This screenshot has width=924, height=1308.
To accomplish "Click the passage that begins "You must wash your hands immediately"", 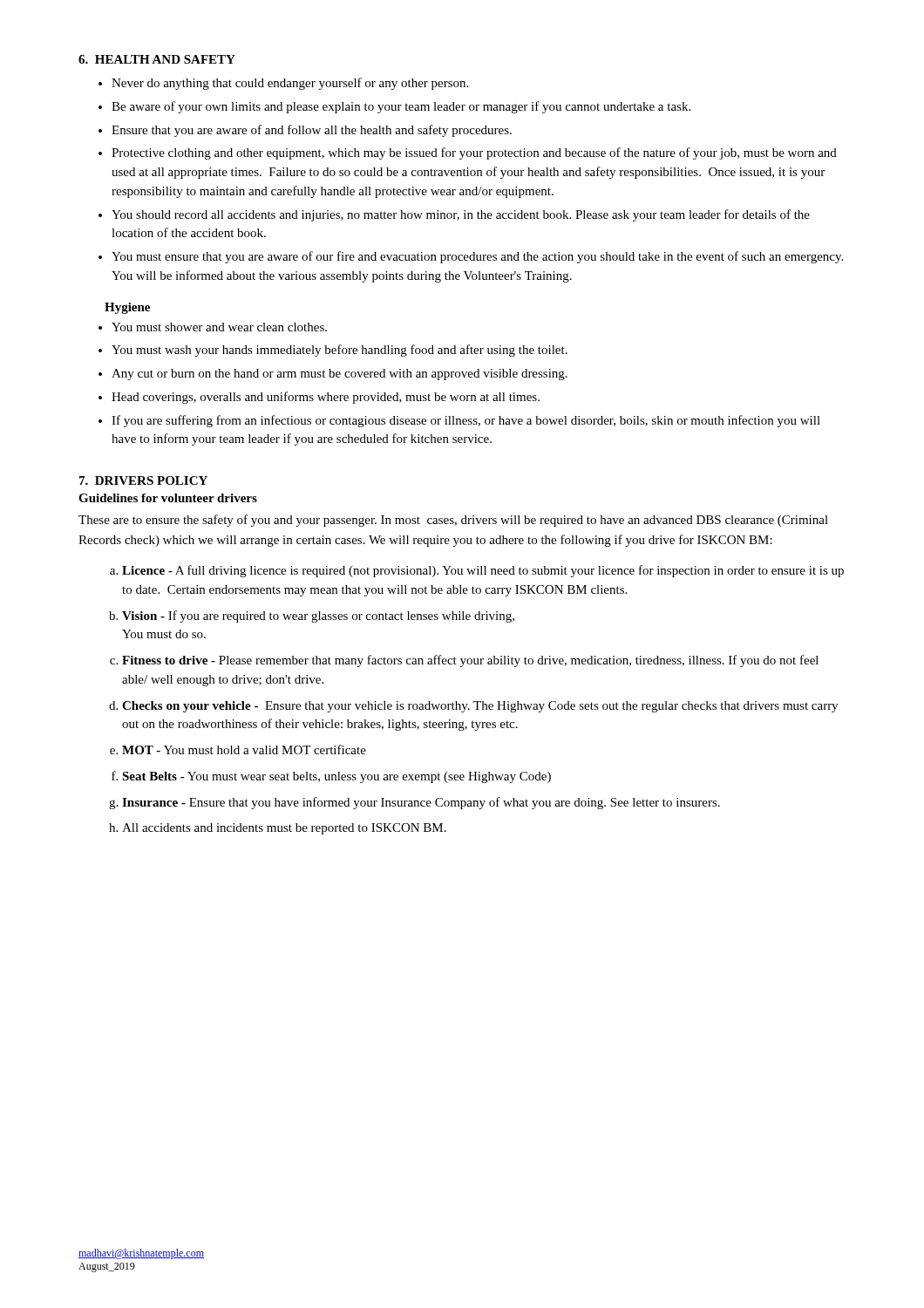I will click(x=340, y=350).
